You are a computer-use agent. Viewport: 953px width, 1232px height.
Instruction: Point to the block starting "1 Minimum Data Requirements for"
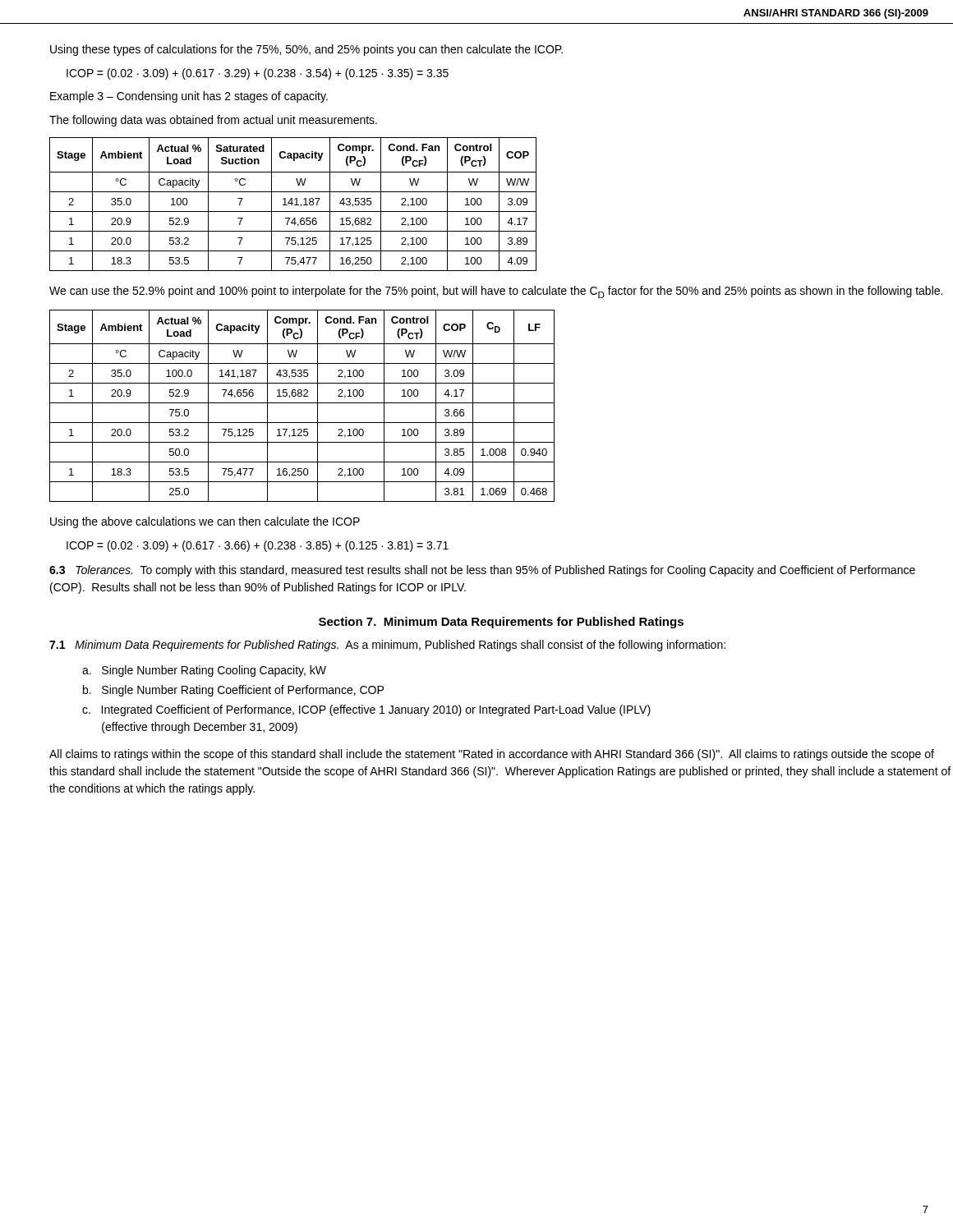click(501, 646)
